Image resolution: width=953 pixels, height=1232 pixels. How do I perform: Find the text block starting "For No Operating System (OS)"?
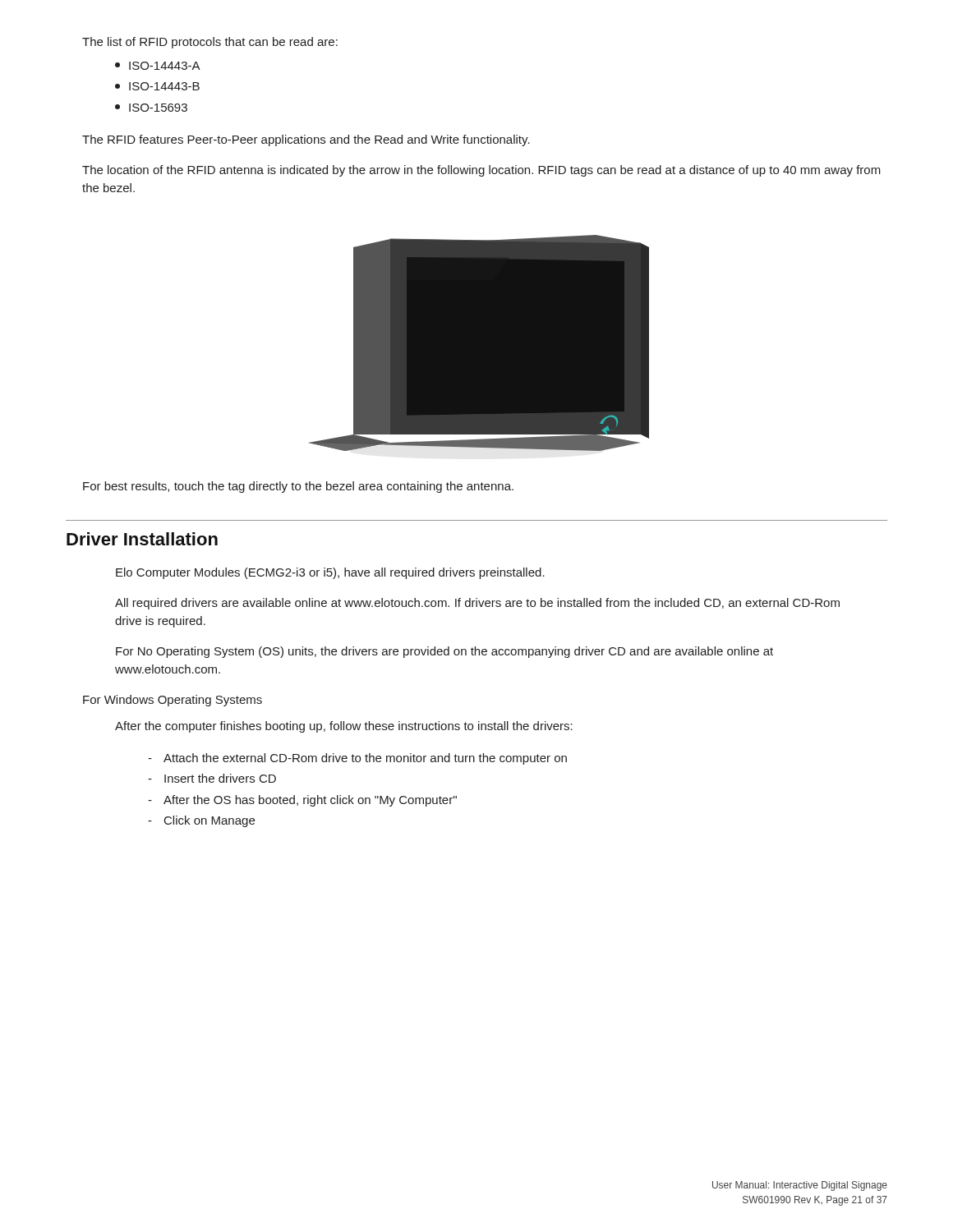(x=444, y=660)
